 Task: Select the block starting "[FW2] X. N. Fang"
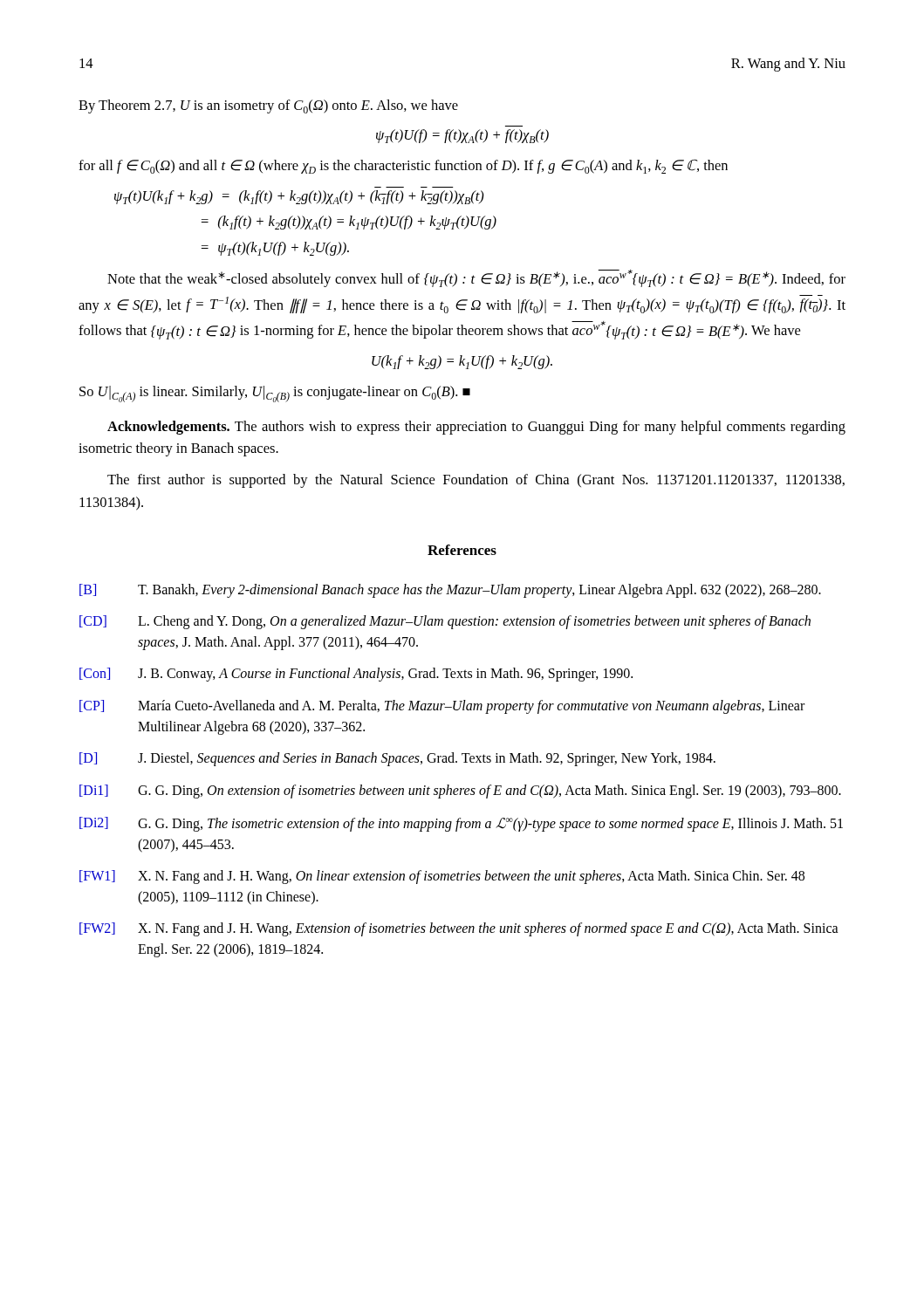point(462,939)
